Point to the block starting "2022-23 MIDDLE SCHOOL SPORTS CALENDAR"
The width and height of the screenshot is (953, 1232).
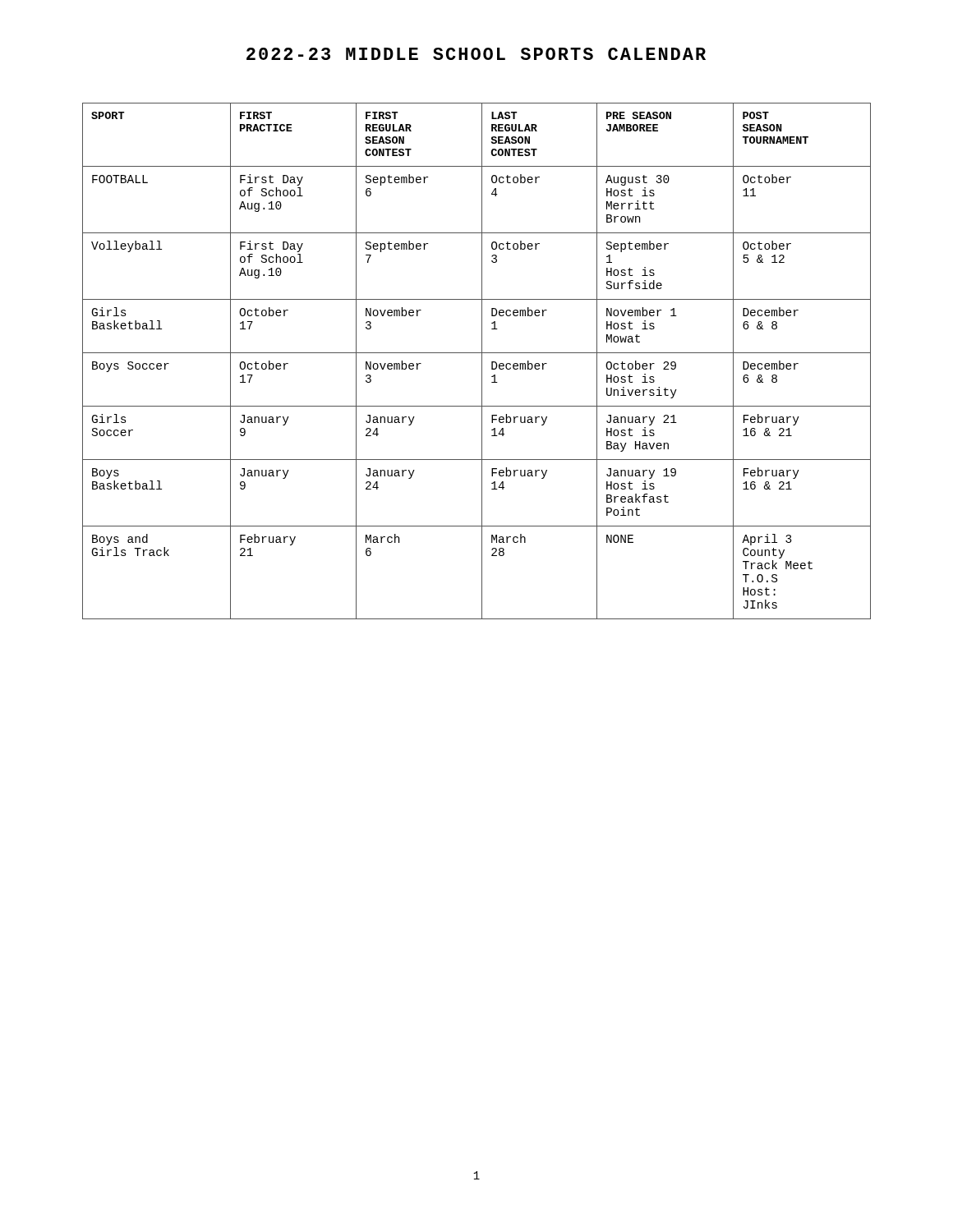pos(476,55)
